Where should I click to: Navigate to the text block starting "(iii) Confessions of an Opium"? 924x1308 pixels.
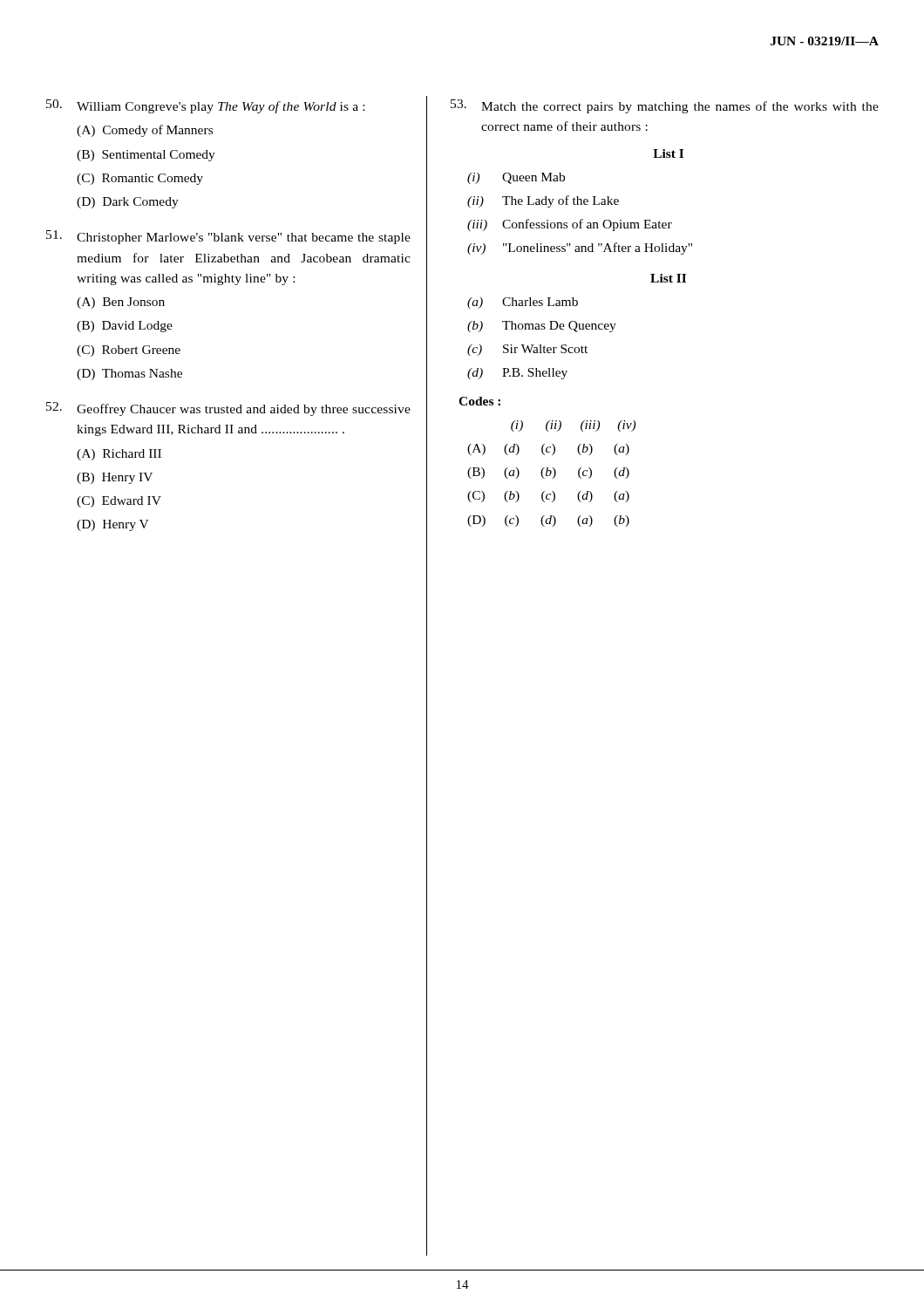(673, 224)
